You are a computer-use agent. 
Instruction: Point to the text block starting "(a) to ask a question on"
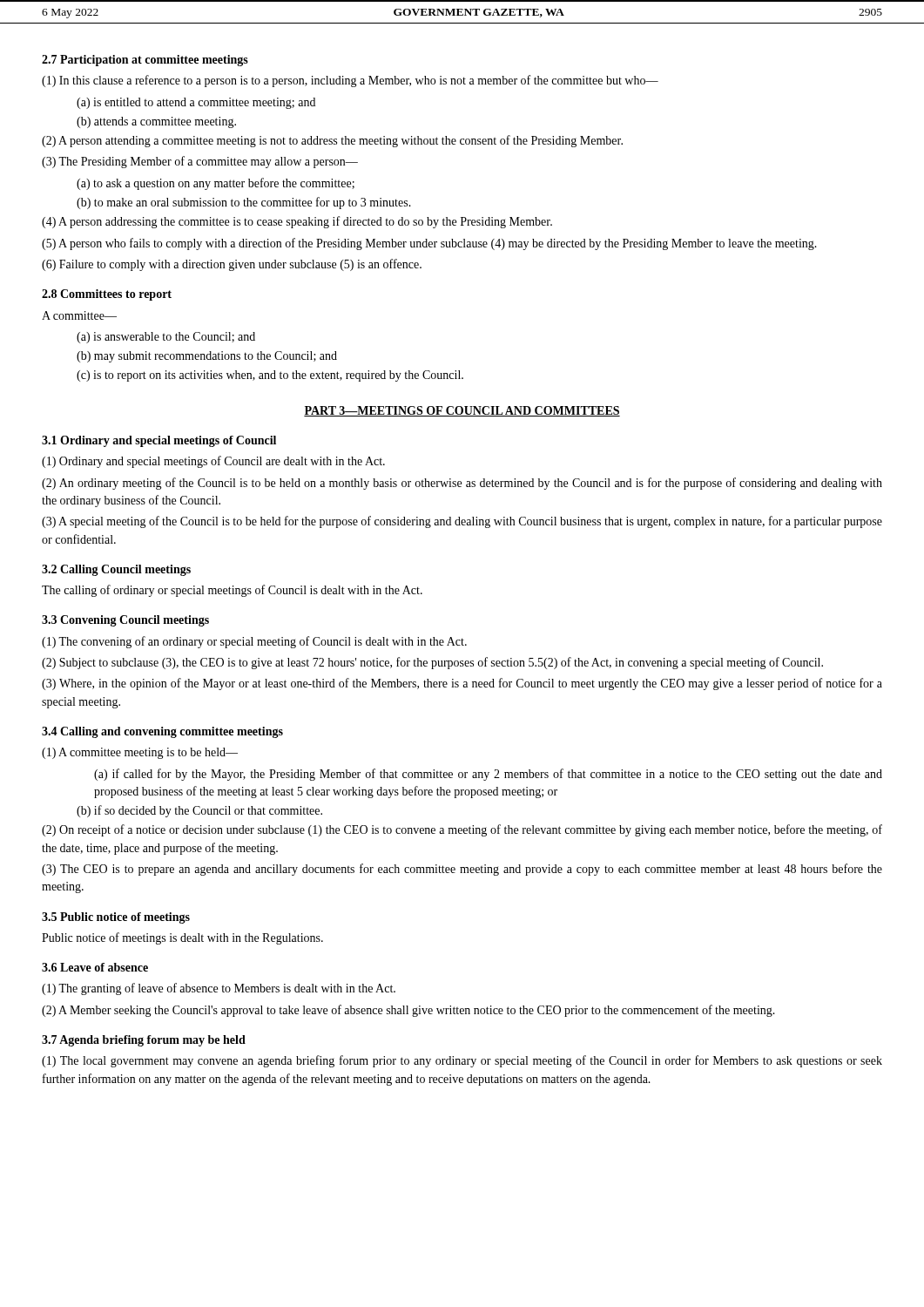point(216,183)
